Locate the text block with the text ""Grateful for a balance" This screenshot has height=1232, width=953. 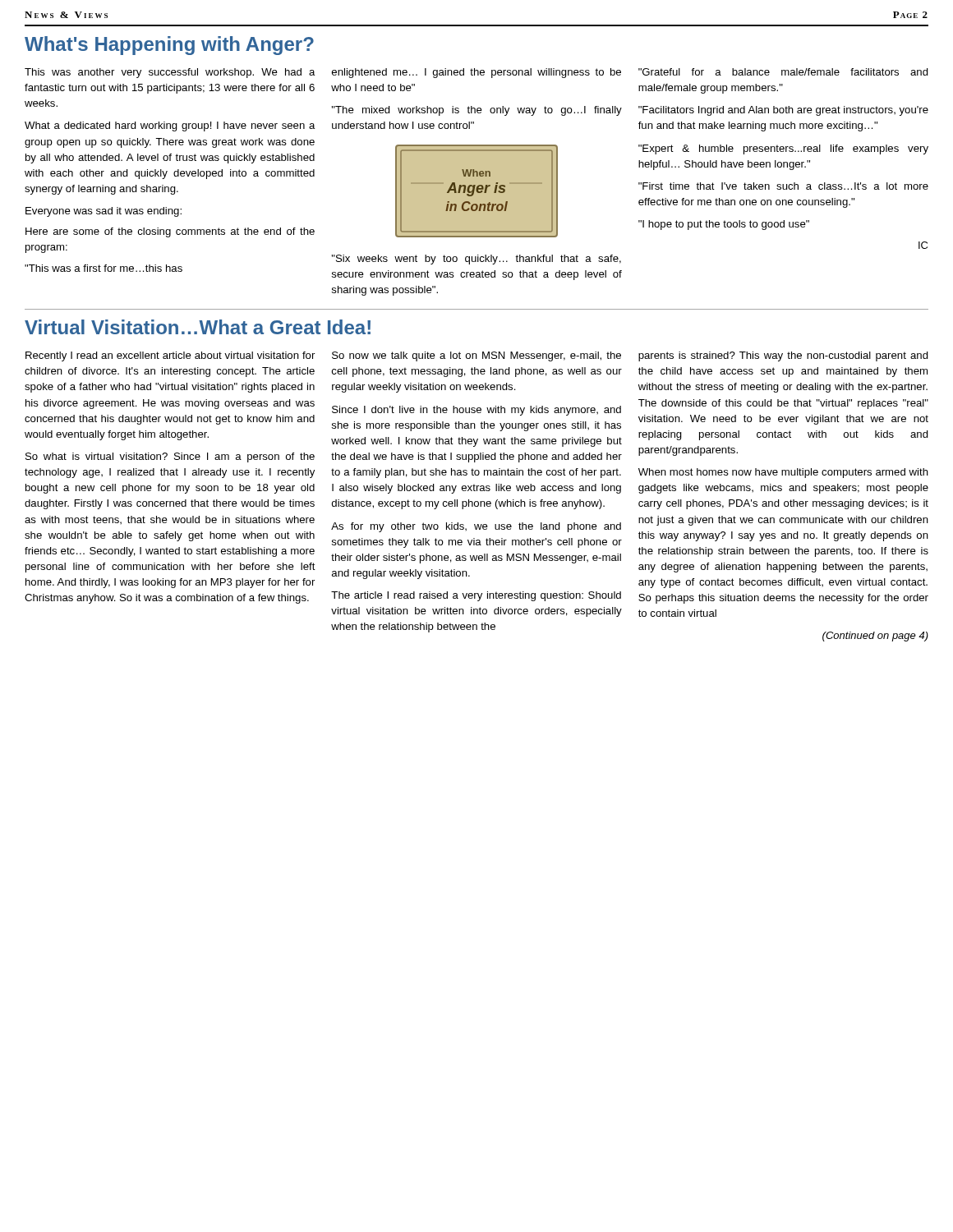click(x=783, y=159)
